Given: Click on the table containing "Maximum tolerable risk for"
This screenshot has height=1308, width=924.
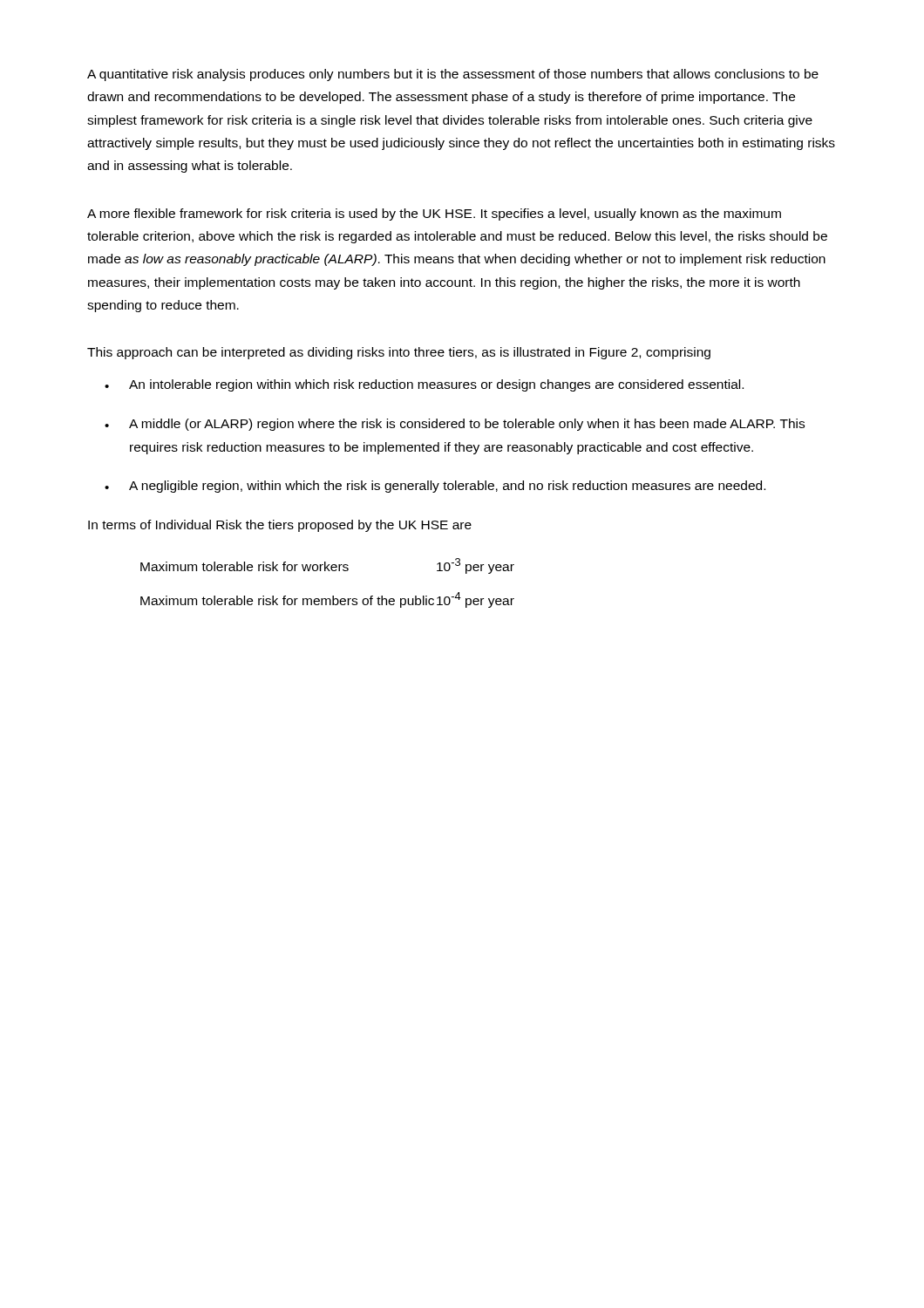Looking at the screenshot, I should [x=488, y=583].
